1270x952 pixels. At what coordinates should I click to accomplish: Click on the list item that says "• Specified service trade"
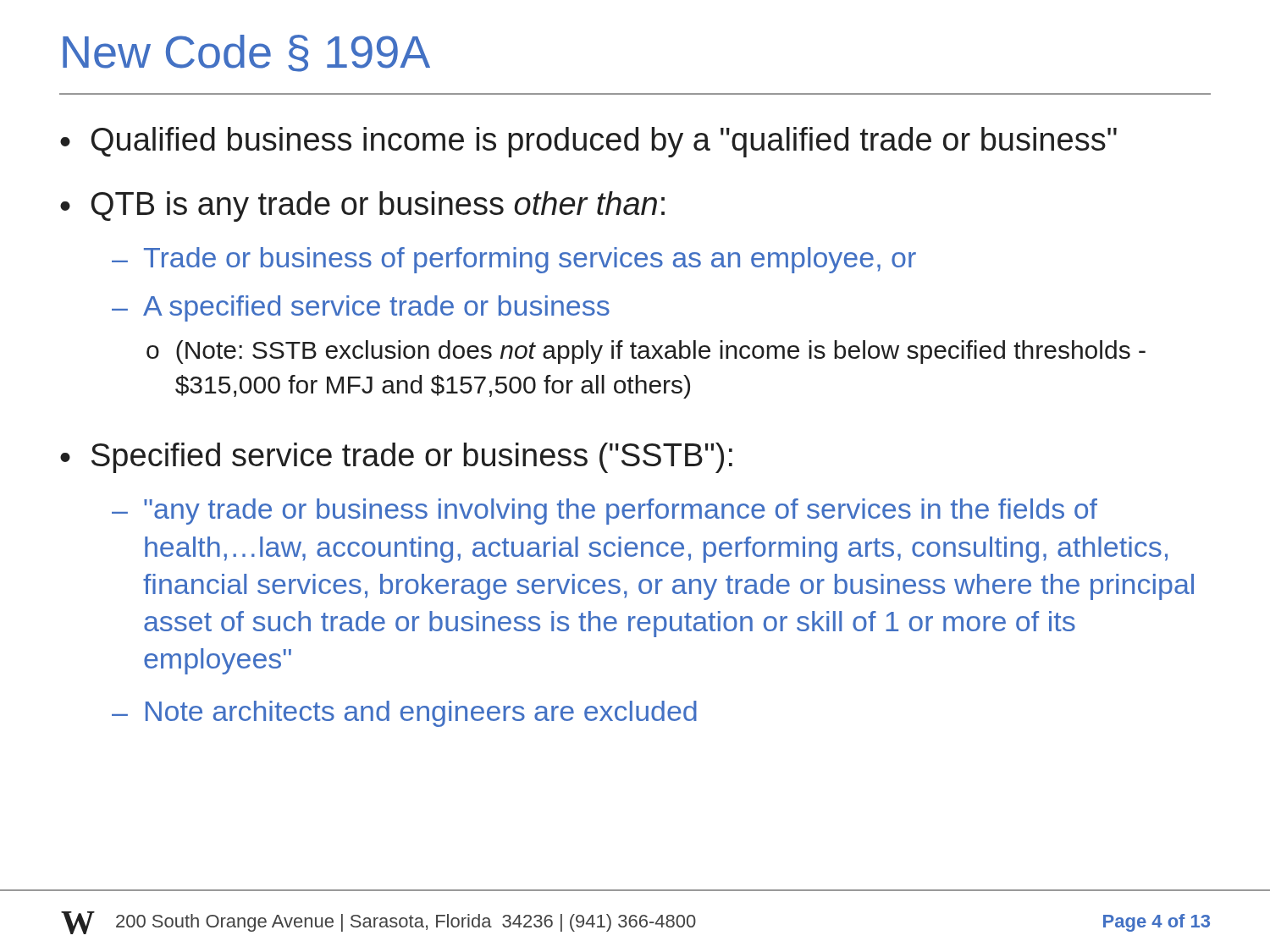635,588
